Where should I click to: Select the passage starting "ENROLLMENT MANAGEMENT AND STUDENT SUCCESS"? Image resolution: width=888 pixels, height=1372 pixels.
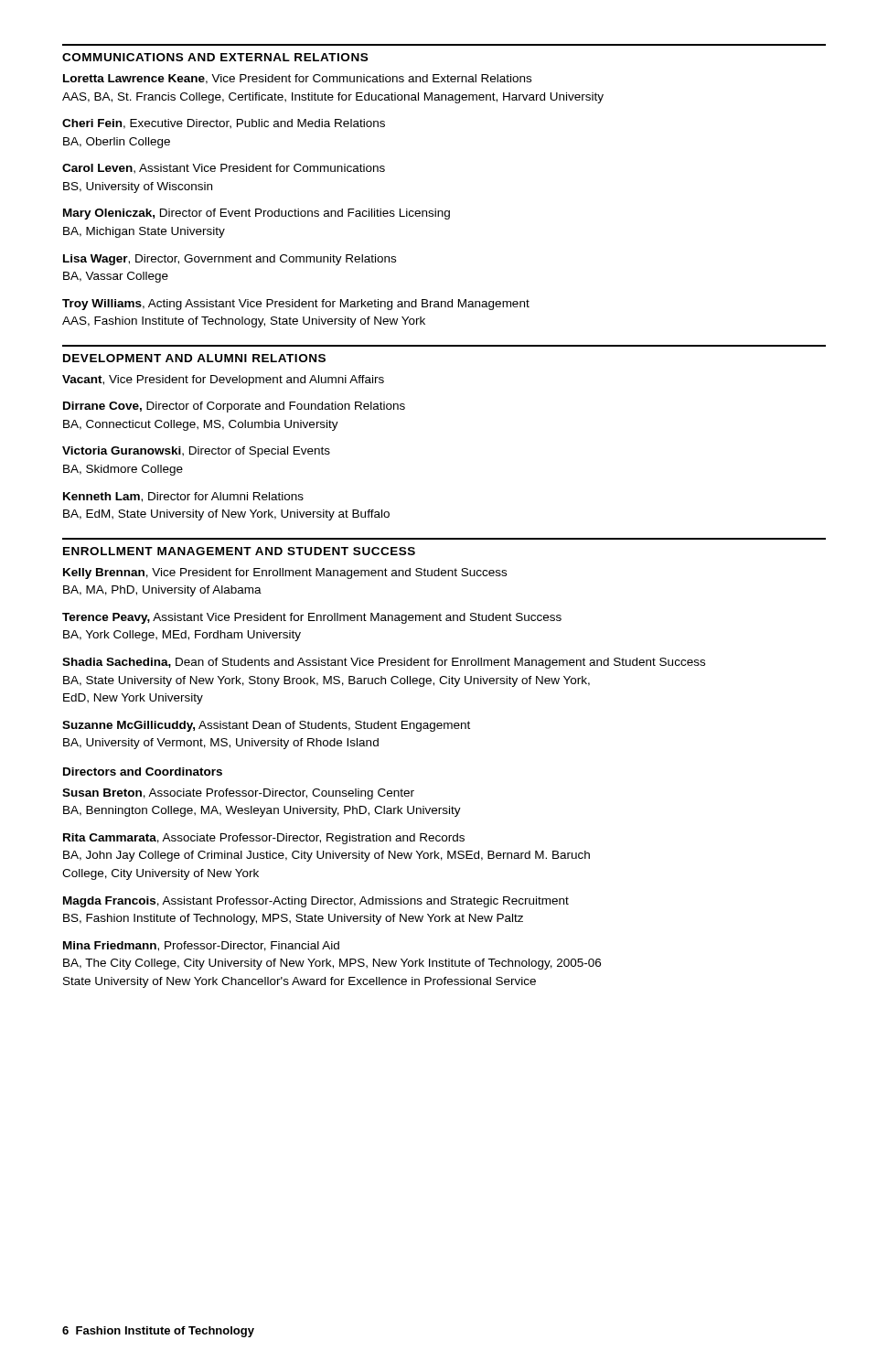[239, 551]
